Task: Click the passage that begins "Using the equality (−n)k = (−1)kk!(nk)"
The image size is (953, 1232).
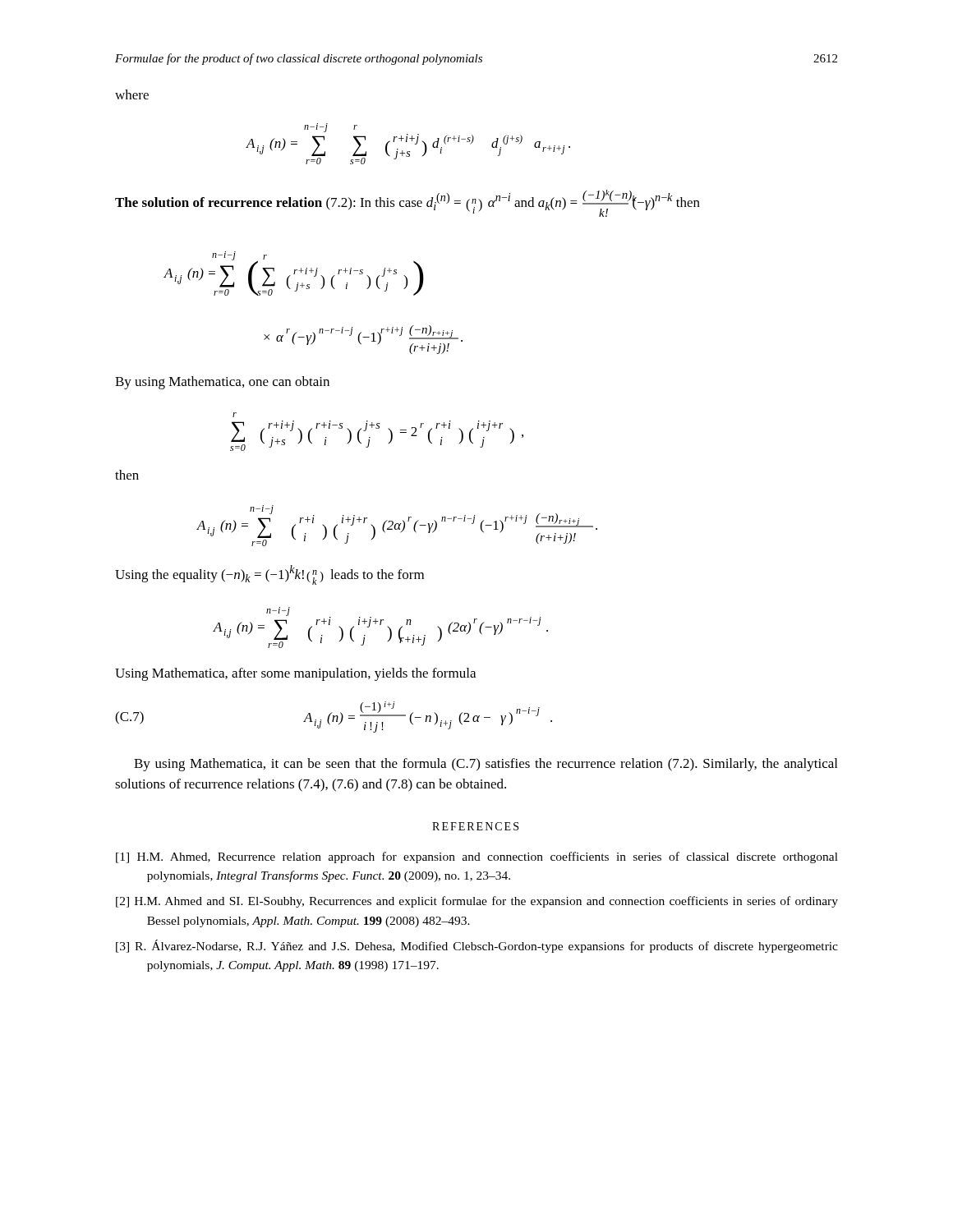Action: pos(270,575)
